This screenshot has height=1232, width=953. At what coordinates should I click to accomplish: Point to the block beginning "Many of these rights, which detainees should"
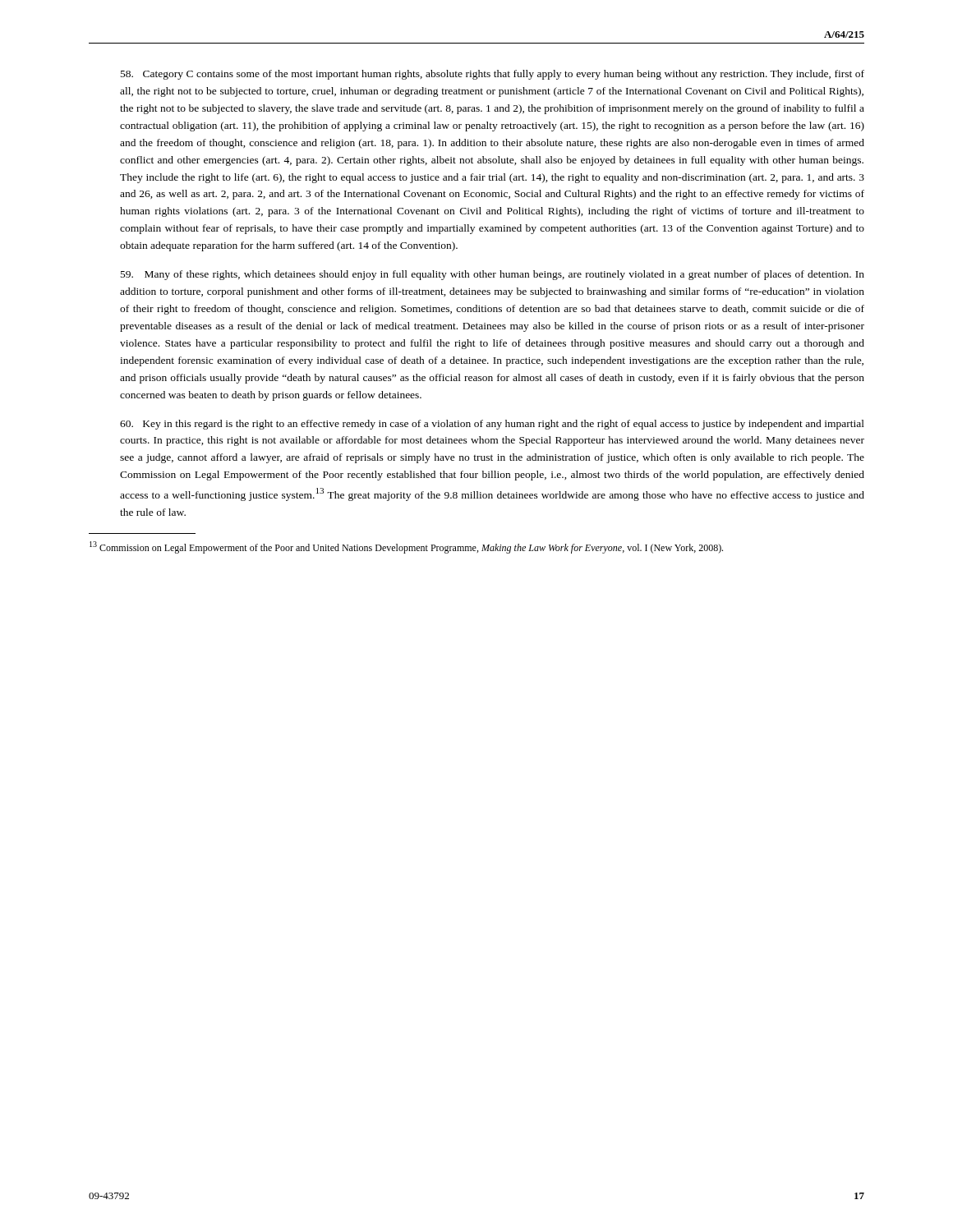(492, 334)
